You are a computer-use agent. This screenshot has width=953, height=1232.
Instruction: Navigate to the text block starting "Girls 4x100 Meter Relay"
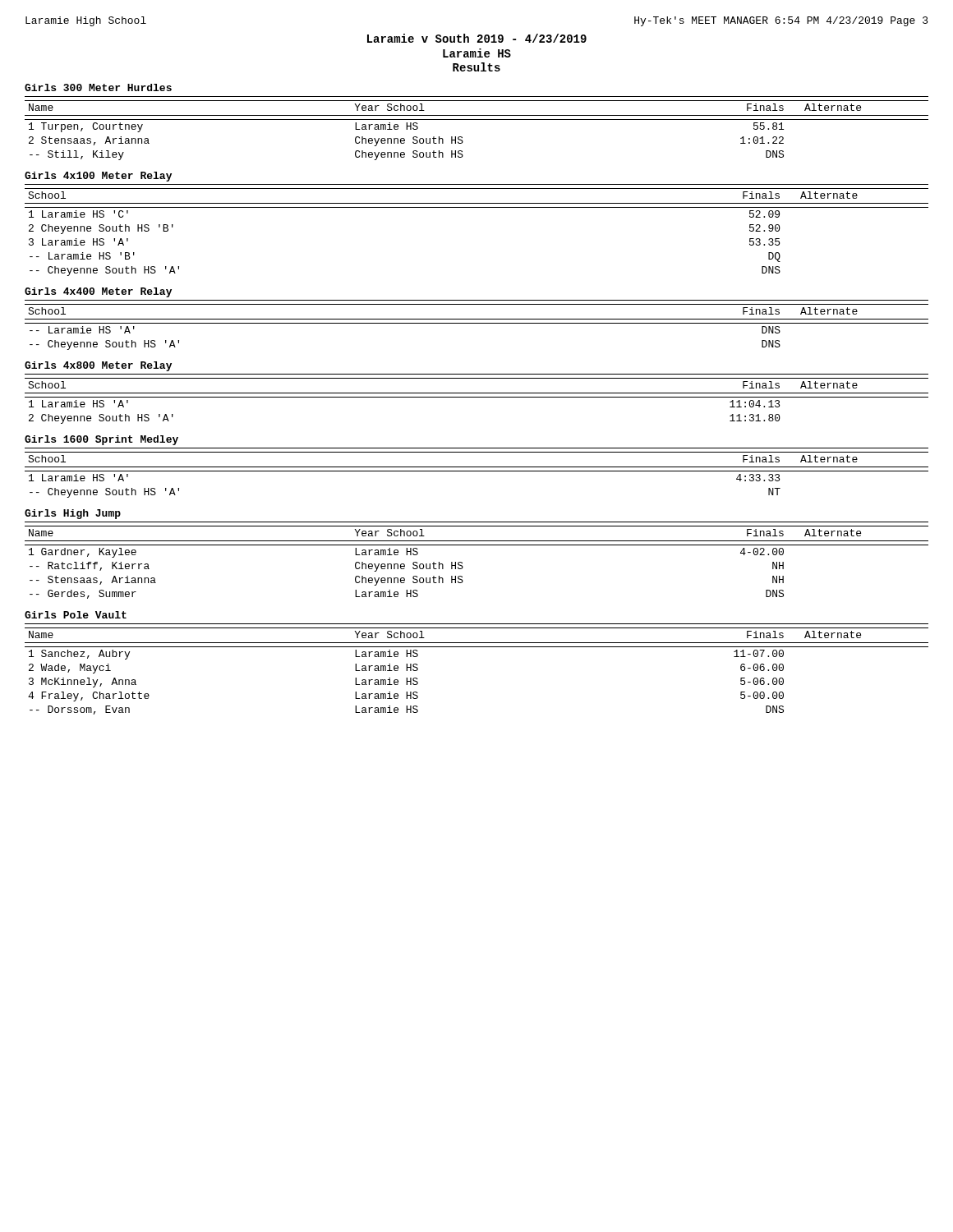[98, 176]
